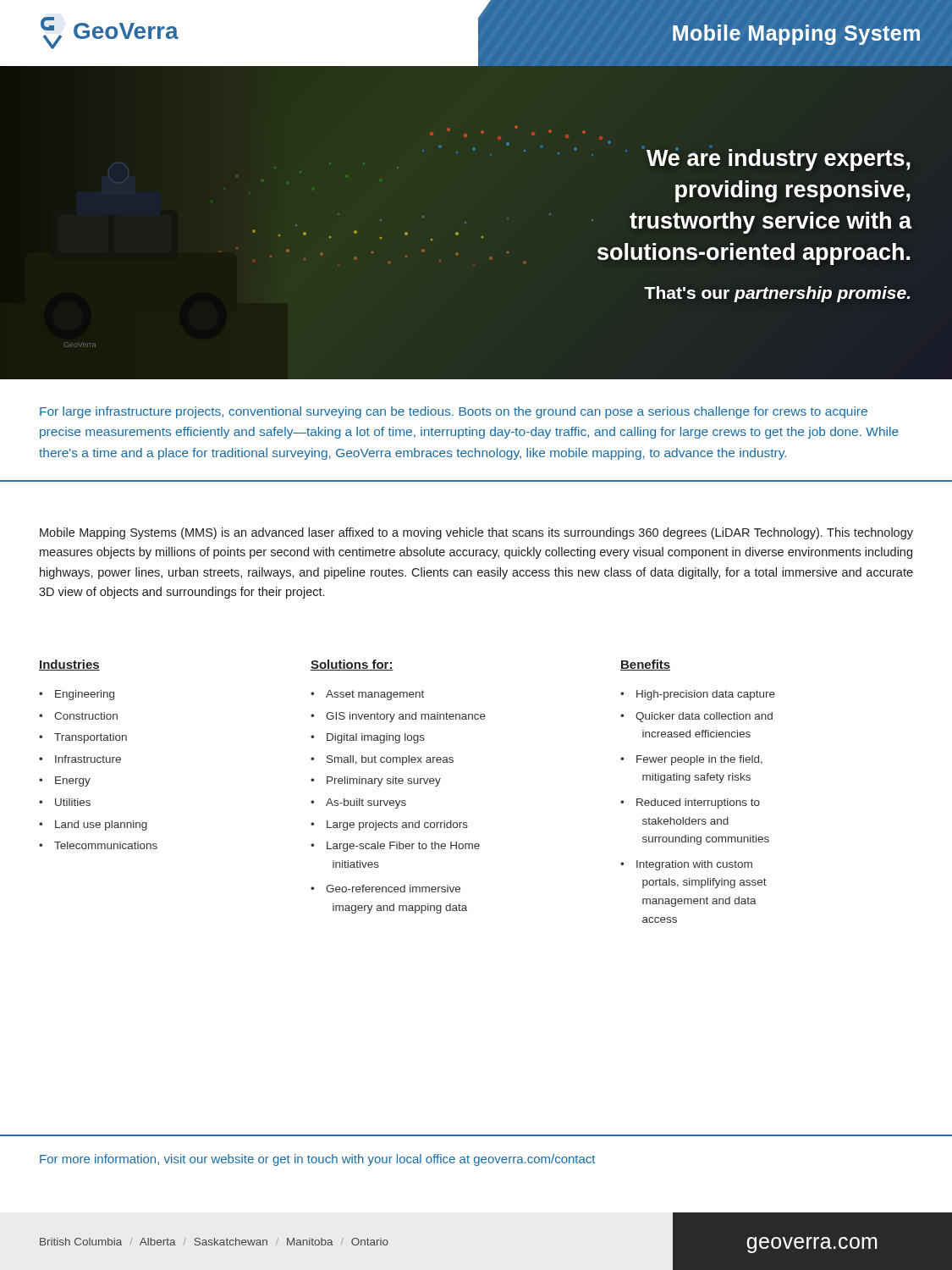The height and width of the screenshot is (1270, 952).
Task: Select the logo
Action: 113,33
